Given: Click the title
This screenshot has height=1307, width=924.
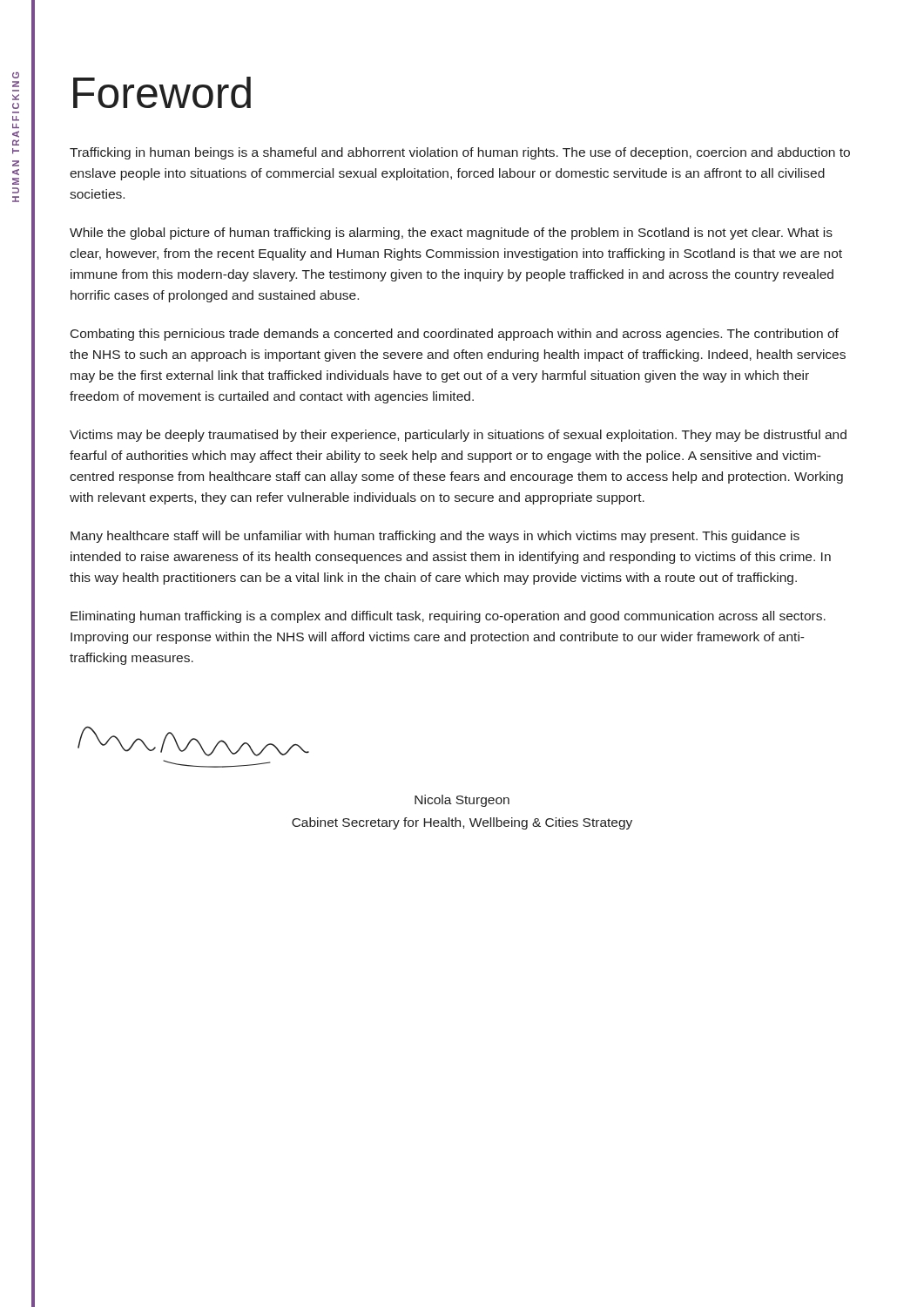Looking at the screenshot, I should coord(162,94).
